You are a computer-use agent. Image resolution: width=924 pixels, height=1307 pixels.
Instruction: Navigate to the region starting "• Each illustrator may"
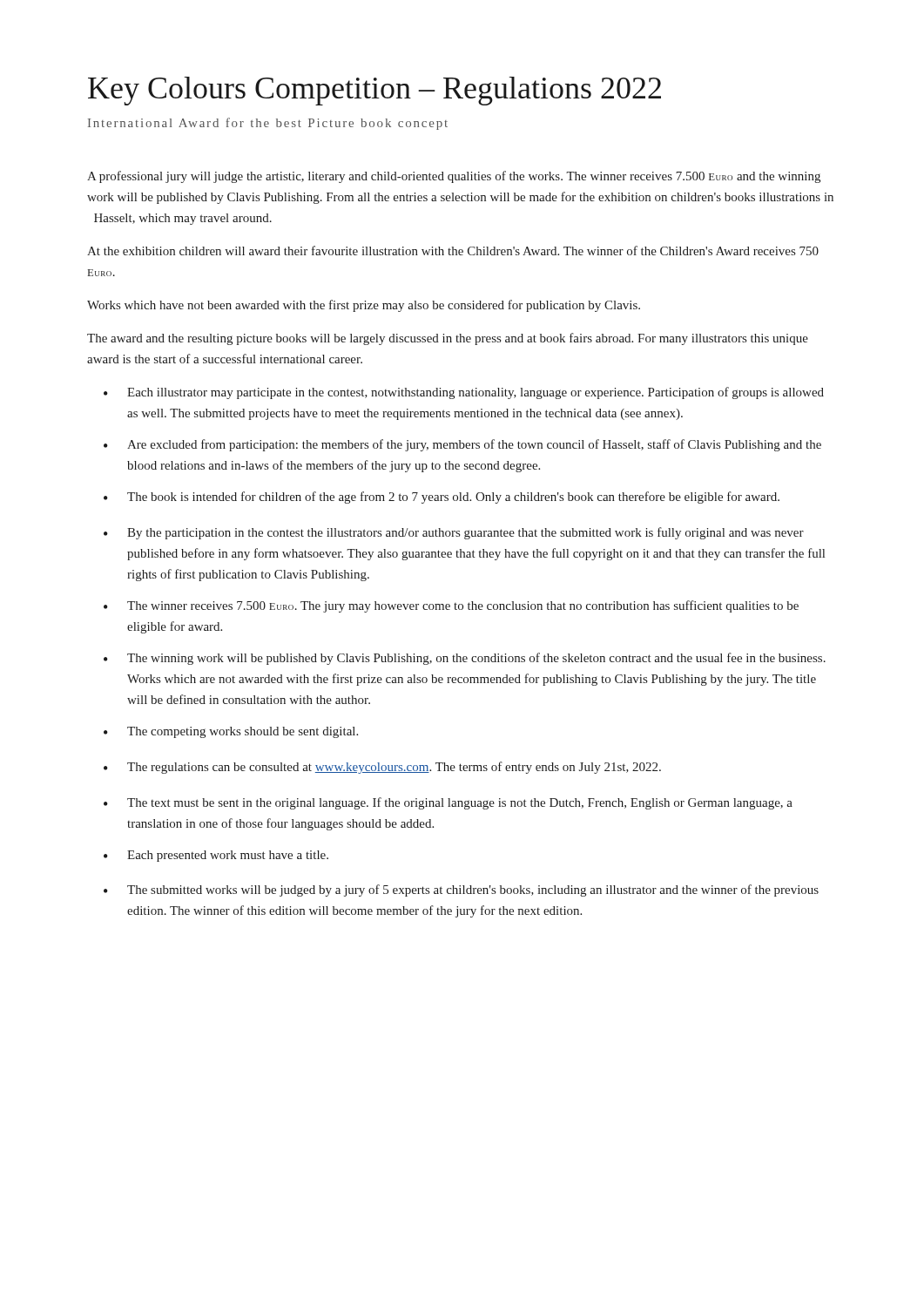470,403
